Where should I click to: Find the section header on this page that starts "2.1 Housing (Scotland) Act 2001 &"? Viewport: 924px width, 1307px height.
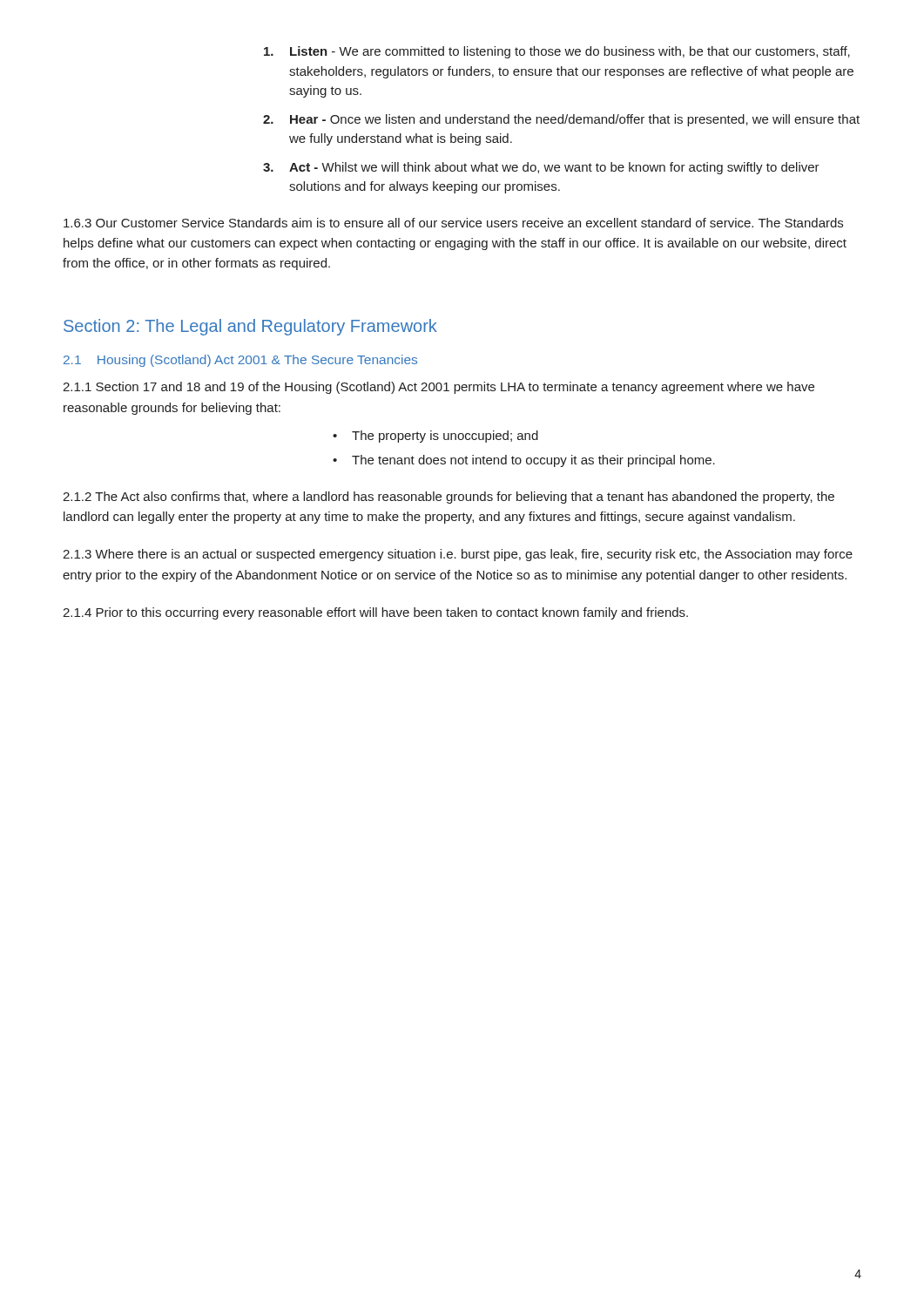(x=240, y=360)
